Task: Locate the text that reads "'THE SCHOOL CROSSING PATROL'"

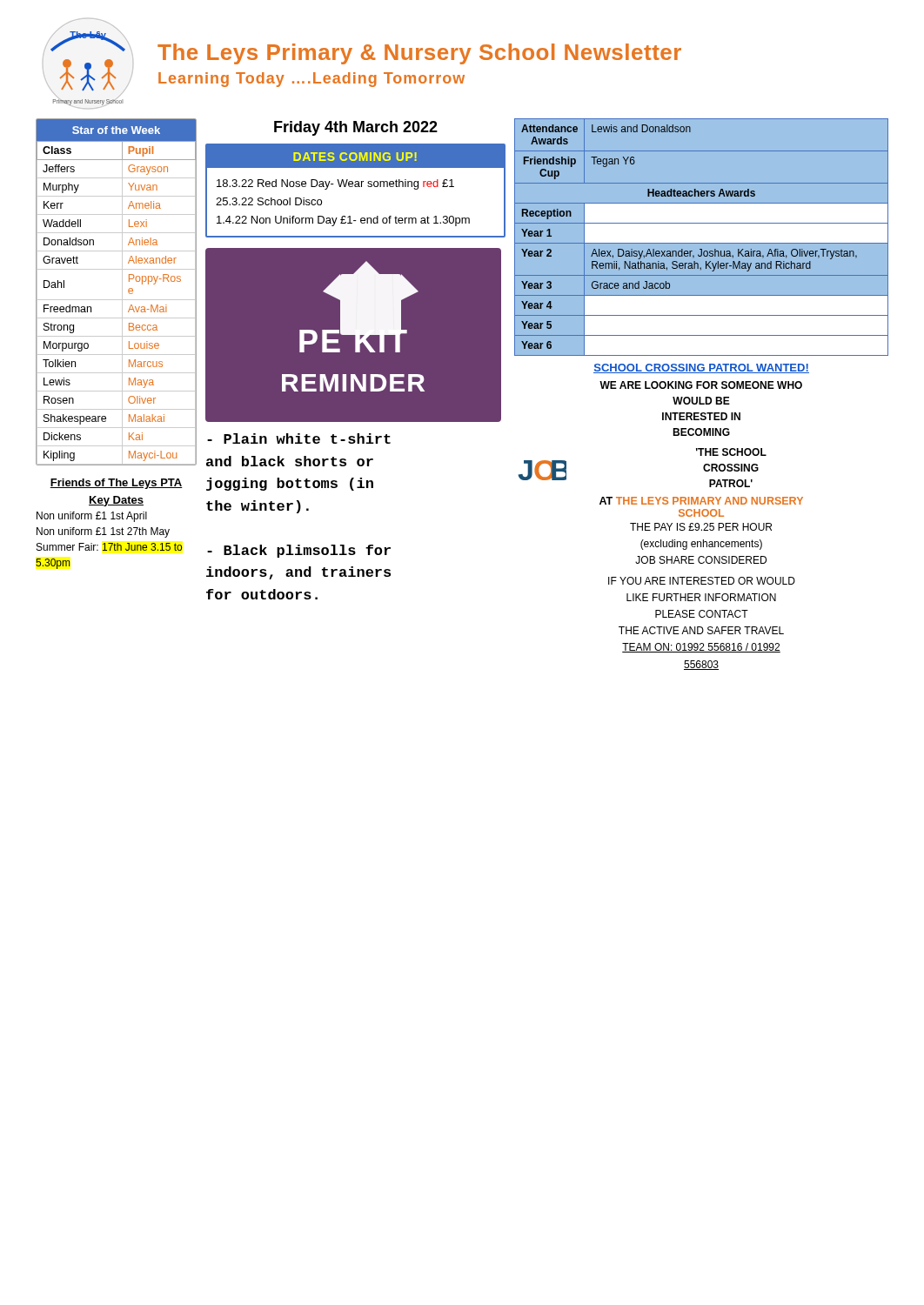Action: pos(731,468)
